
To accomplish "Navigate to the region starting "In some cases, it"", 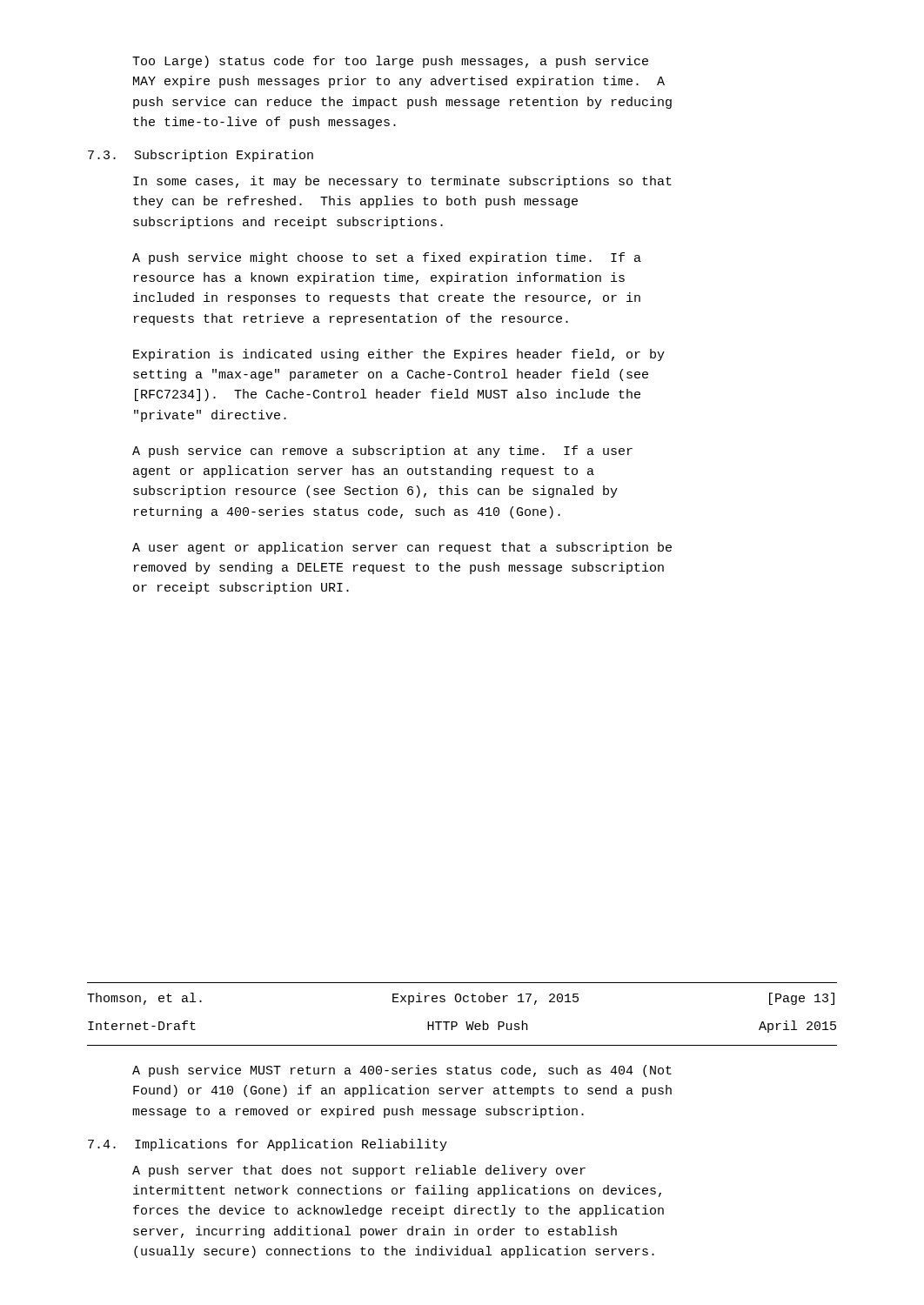I will click(x=402, y=202).
